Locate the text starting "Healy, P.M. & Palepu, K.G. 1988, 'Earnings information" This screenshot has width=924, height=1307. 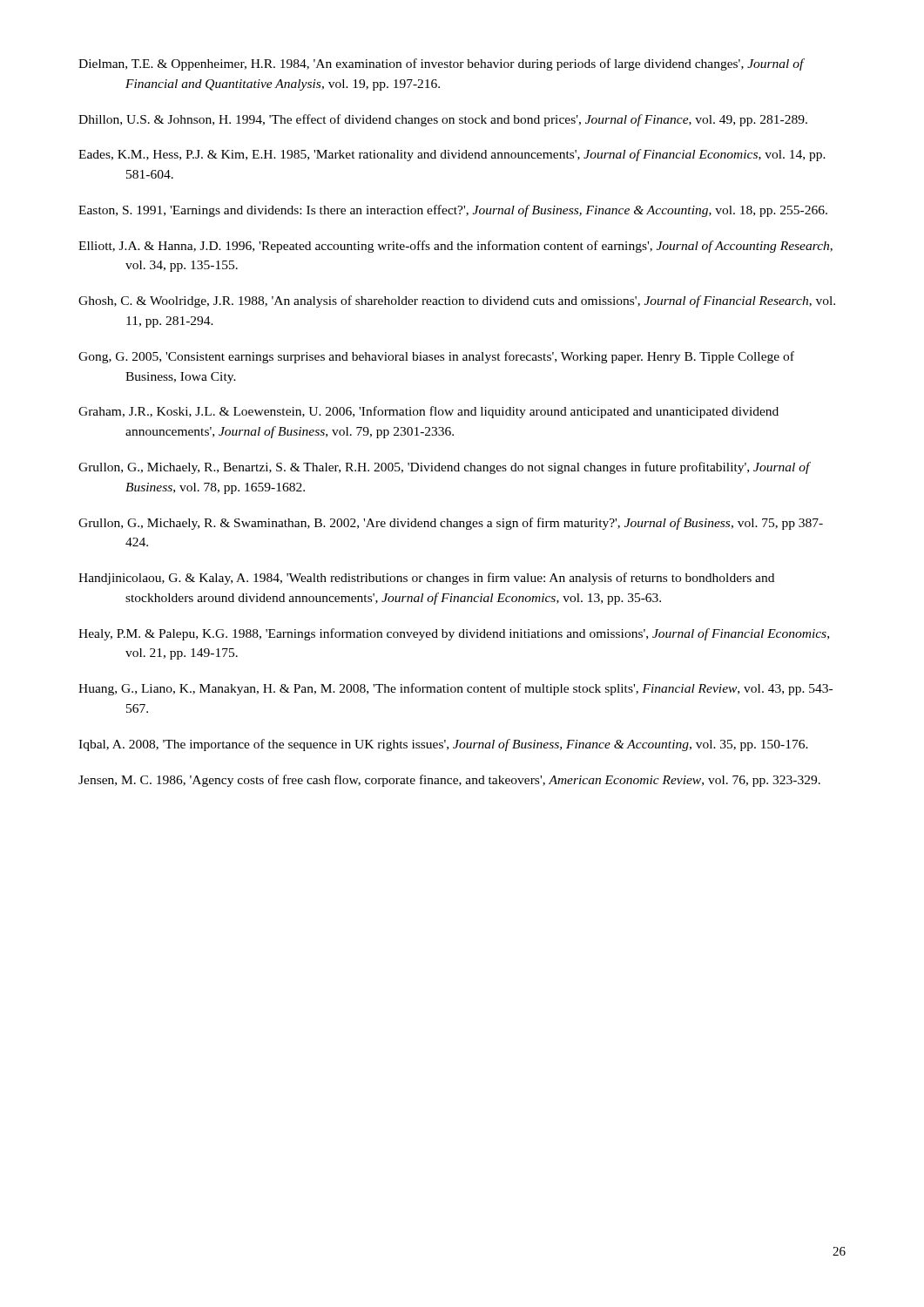[x=454, y=643]
